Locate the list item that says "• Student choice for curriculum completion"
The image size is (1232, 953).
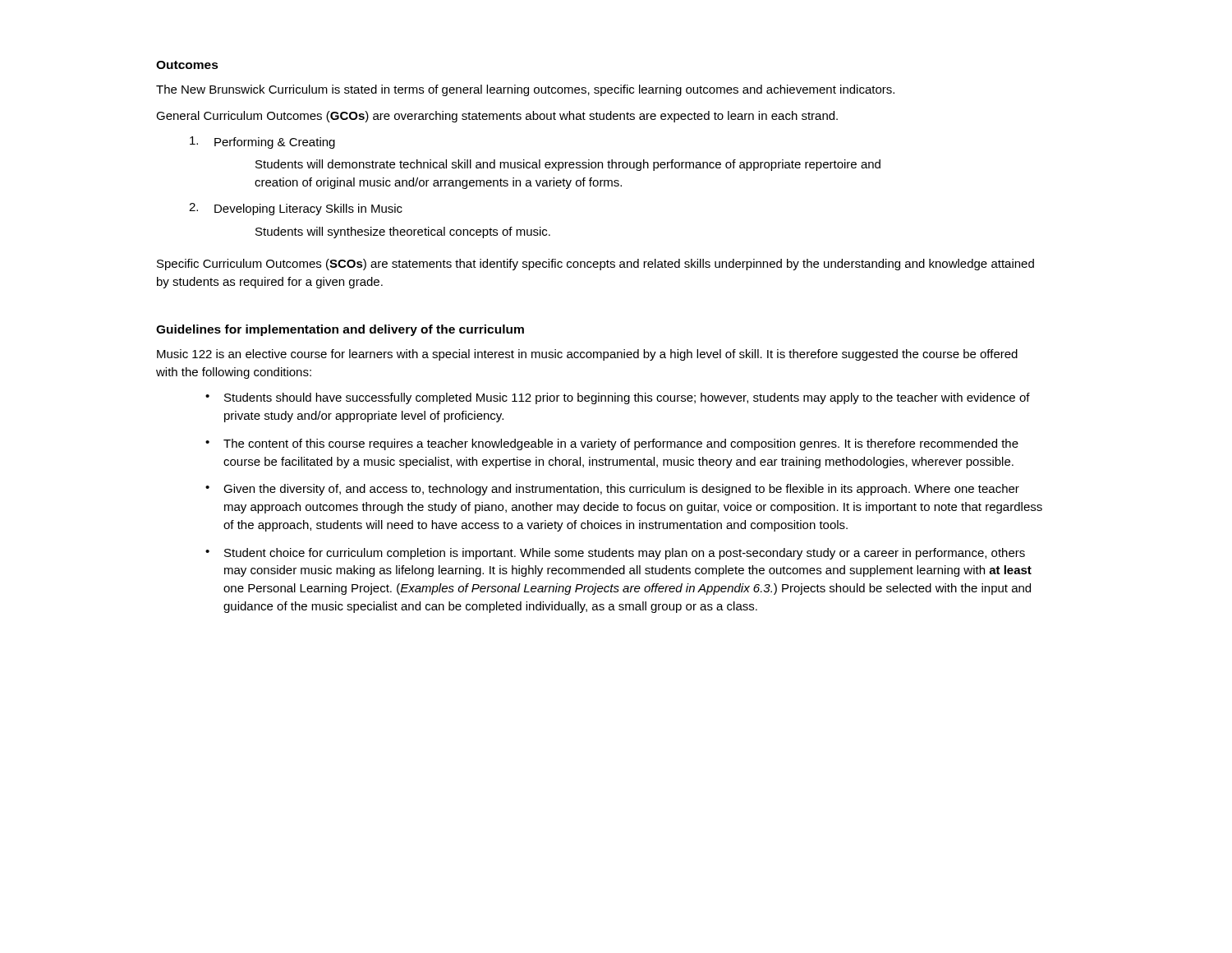pyautogui.click(x=624, y=579)
